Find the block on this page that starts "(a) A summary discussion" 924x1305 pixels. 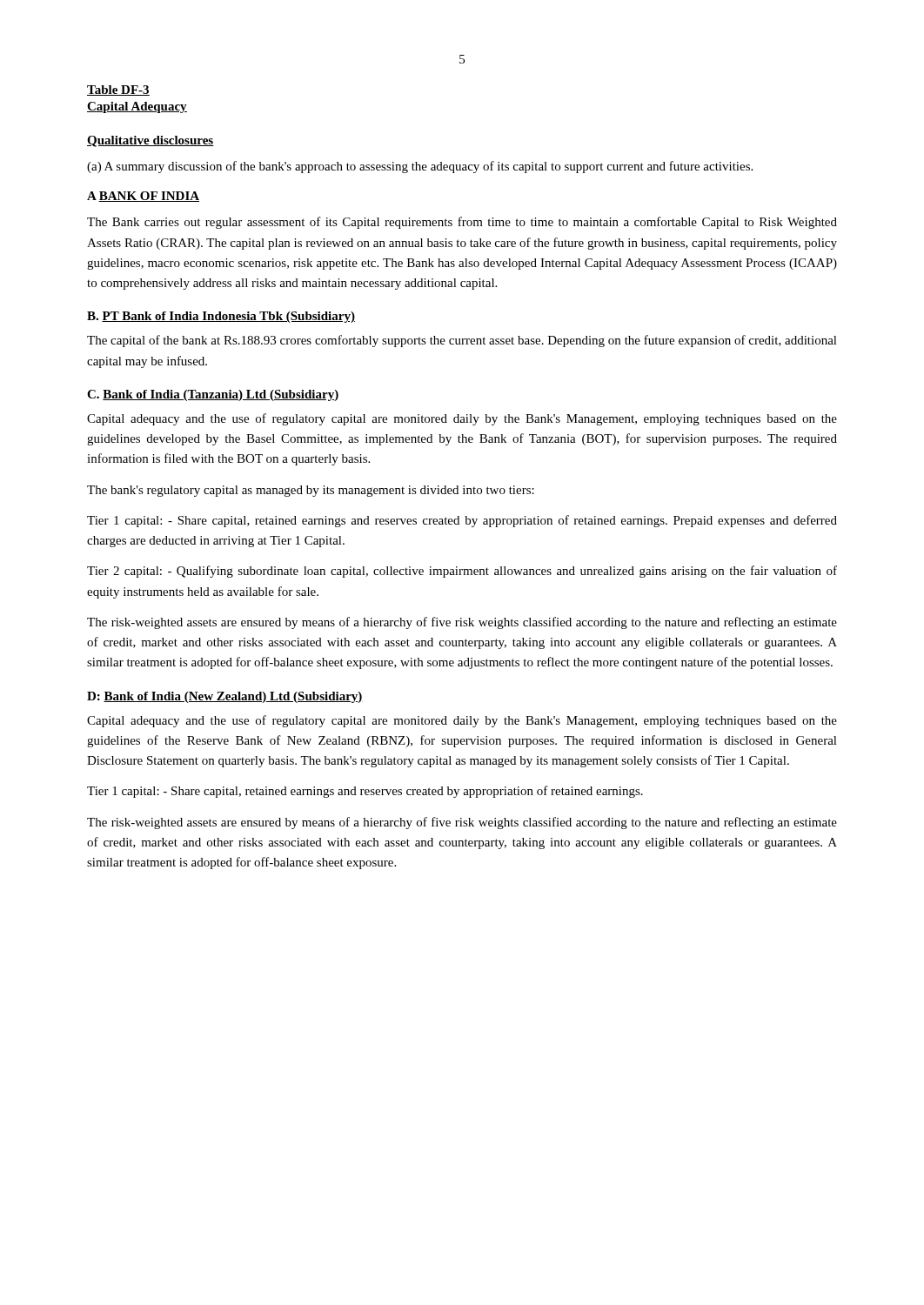click(x=420, y=166)
